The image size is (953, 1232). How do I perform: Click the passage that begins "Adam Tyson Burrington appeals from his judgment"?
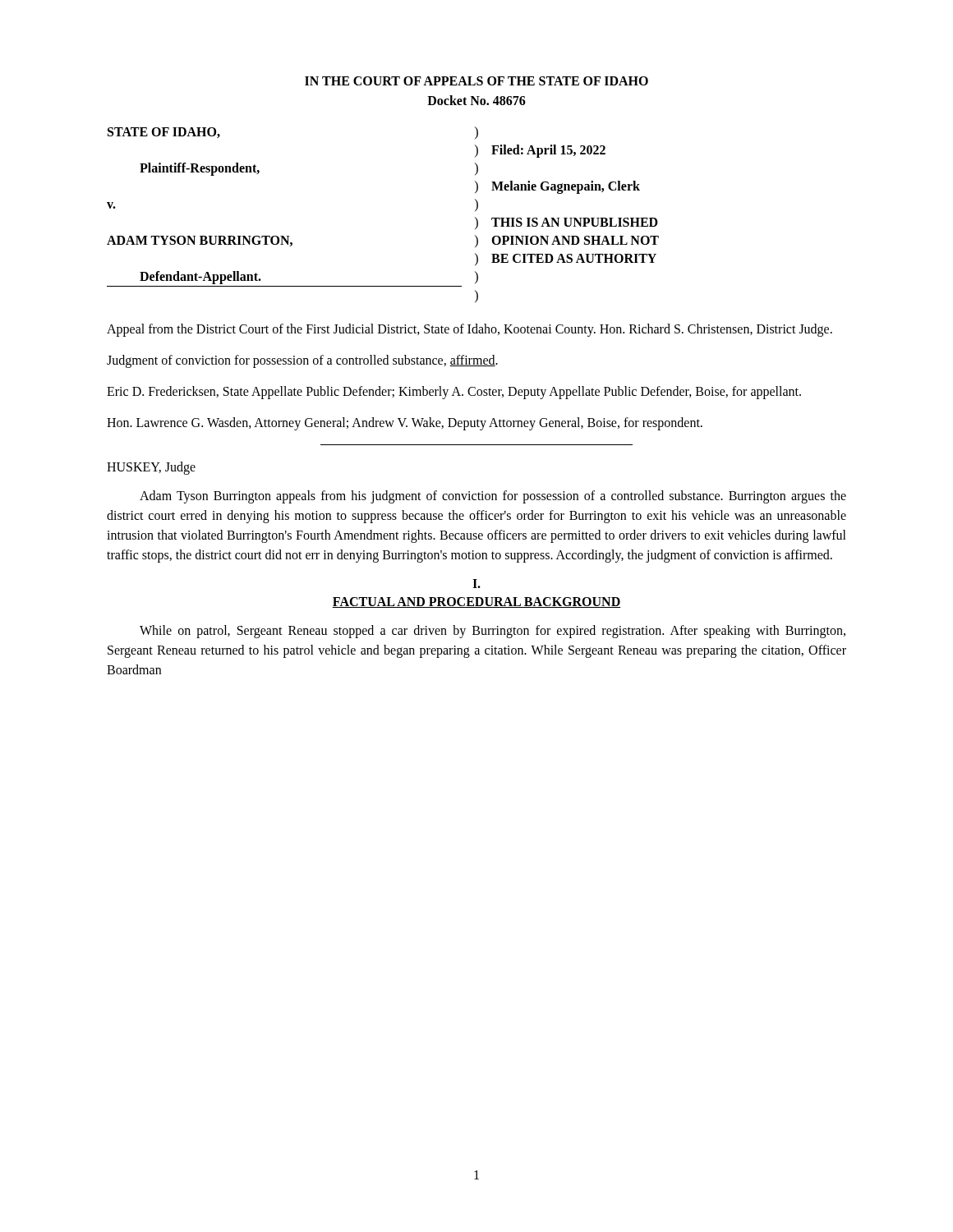click(476, 525)
